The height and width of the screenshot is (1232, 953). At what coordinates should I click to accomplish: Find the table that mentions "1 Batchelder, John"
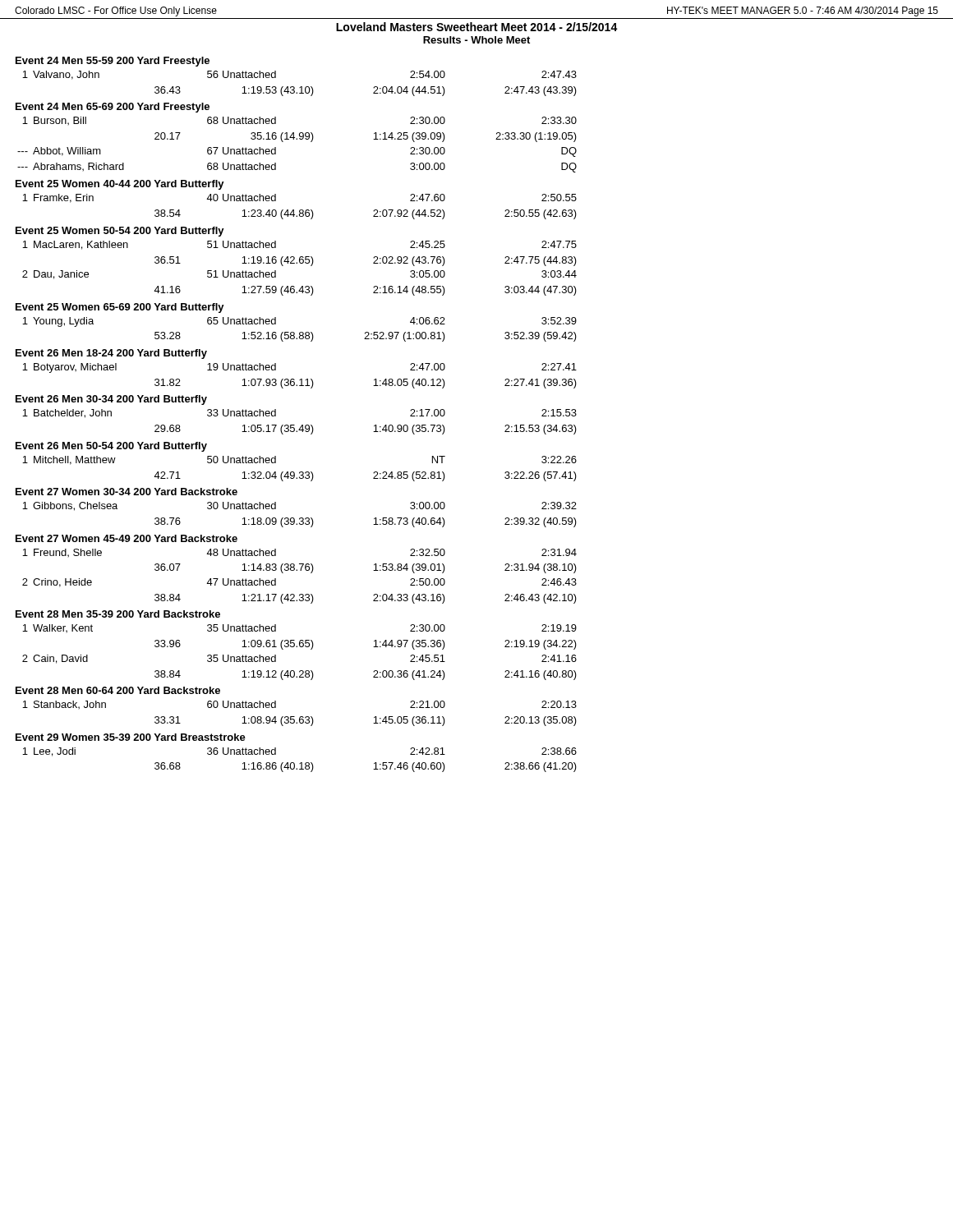pyautogui.click(x=476, y=421)
